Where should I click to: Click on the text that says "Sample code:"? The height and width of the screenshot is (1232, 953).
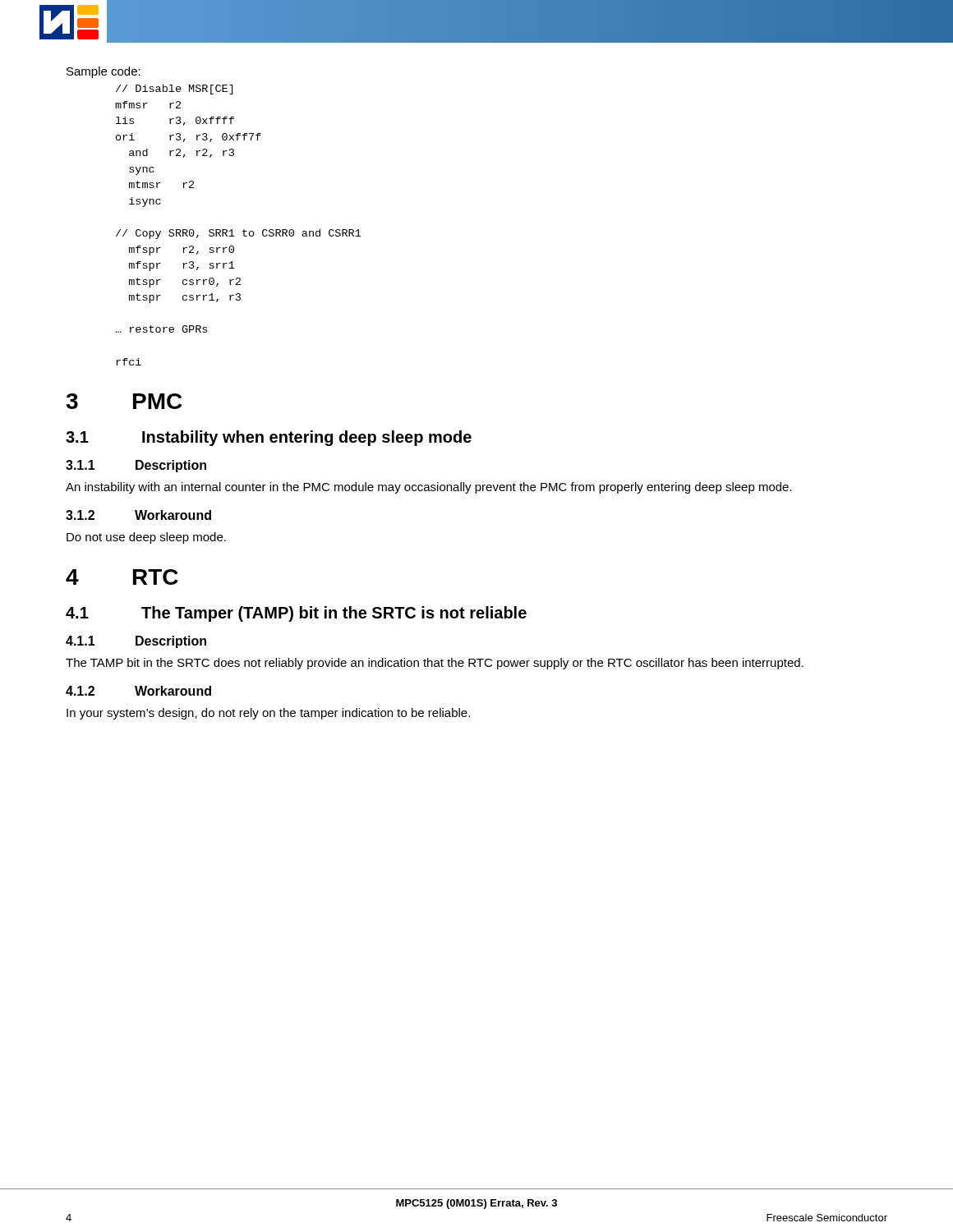coord(103,71)
